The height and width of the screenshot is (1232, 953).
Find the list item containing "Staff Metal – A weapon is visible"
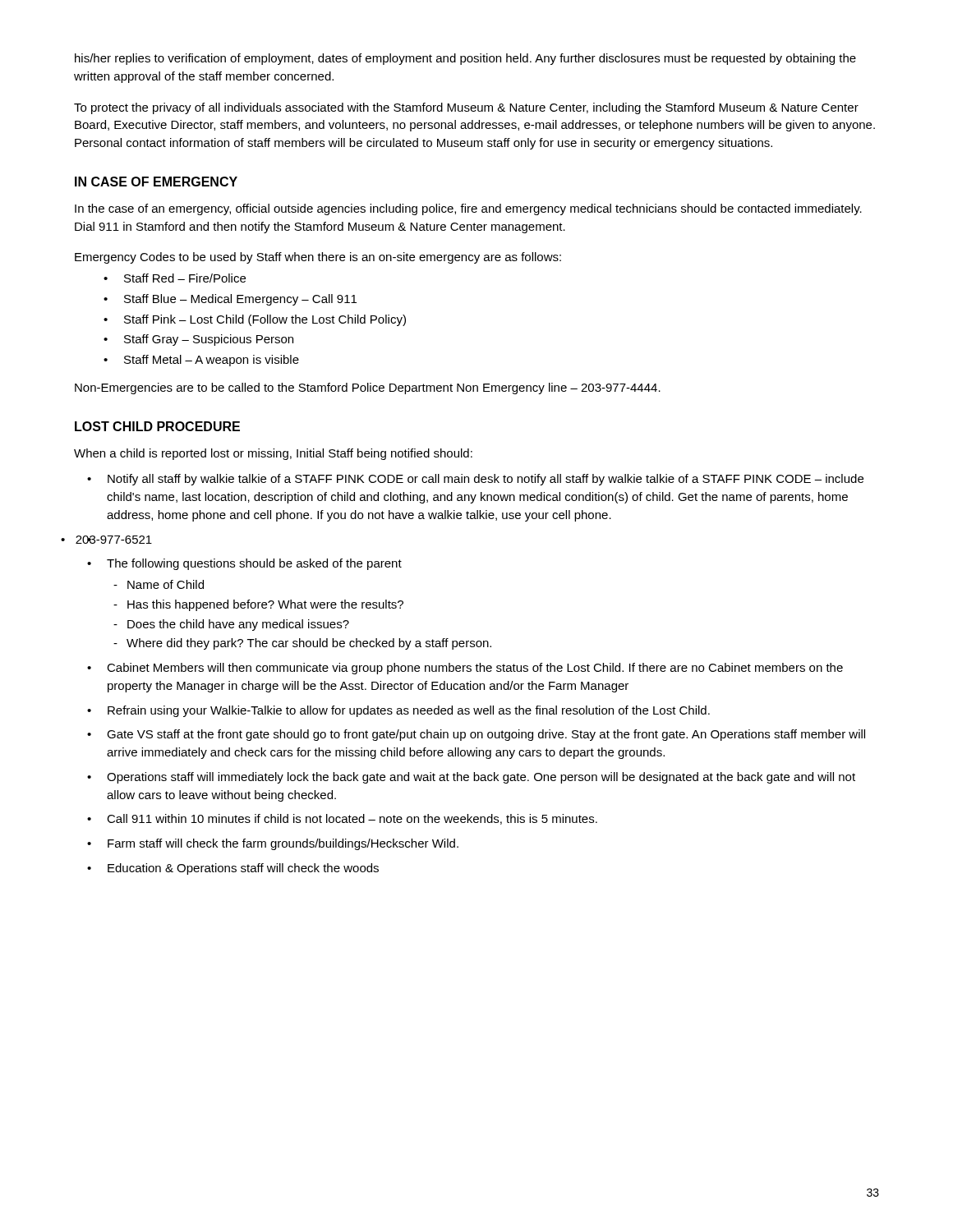click(x=211, y=359)
